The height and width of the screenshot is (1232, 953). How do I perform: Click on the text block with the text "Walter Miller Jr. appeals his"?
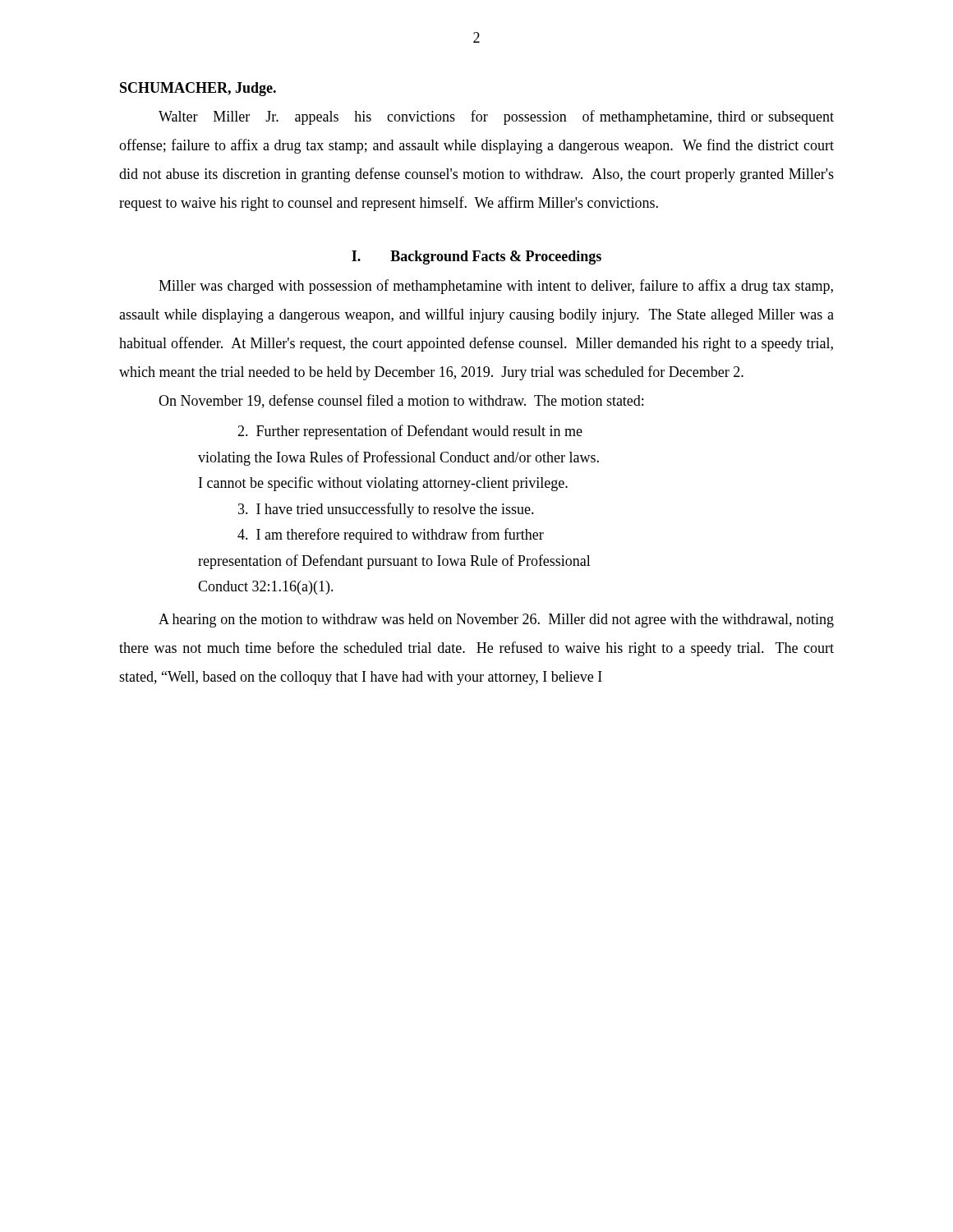click(x=476, y=160)
